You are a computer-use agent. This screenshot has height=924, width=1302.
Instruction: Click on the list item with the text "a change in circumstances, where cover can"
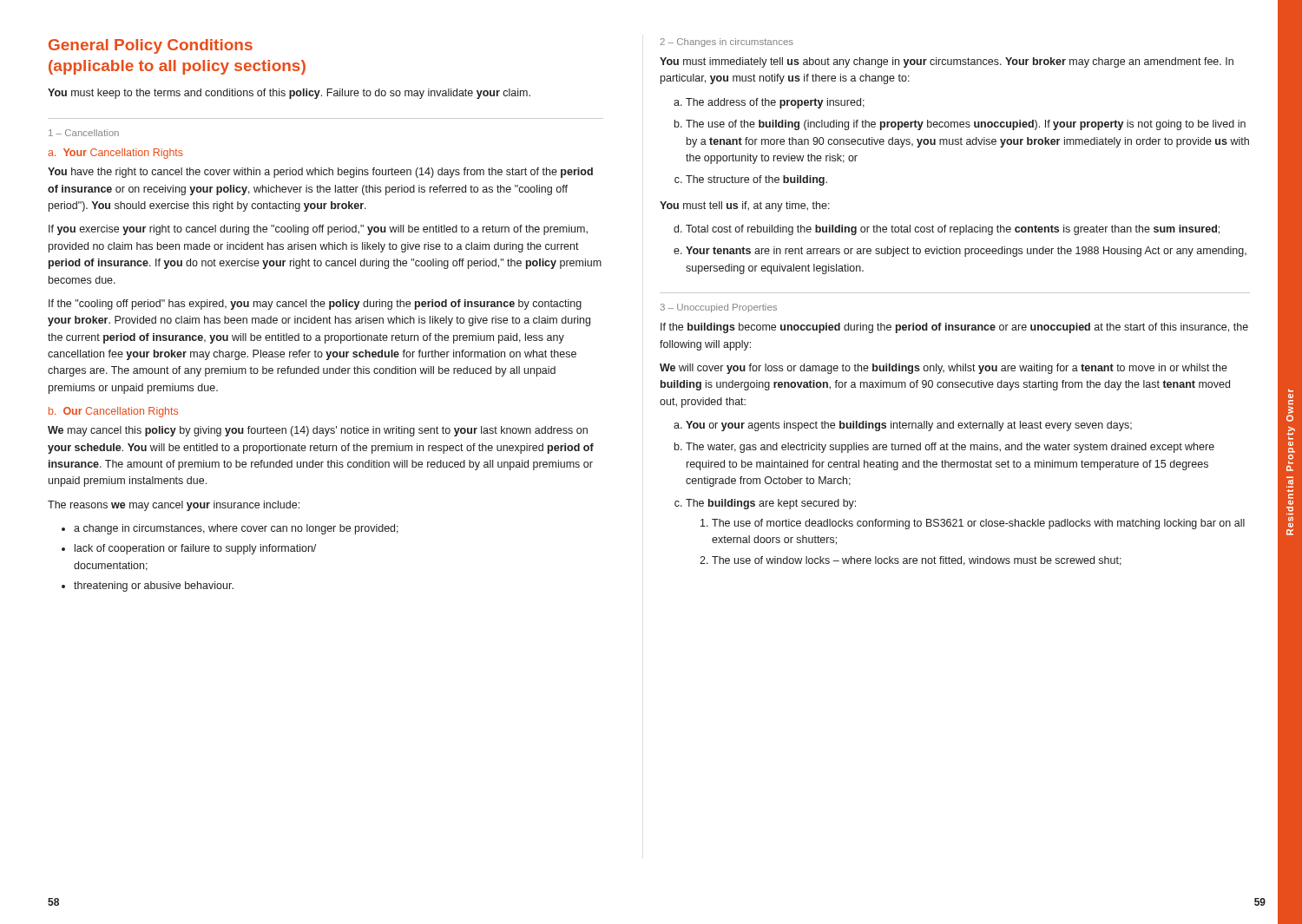(236, 528)
